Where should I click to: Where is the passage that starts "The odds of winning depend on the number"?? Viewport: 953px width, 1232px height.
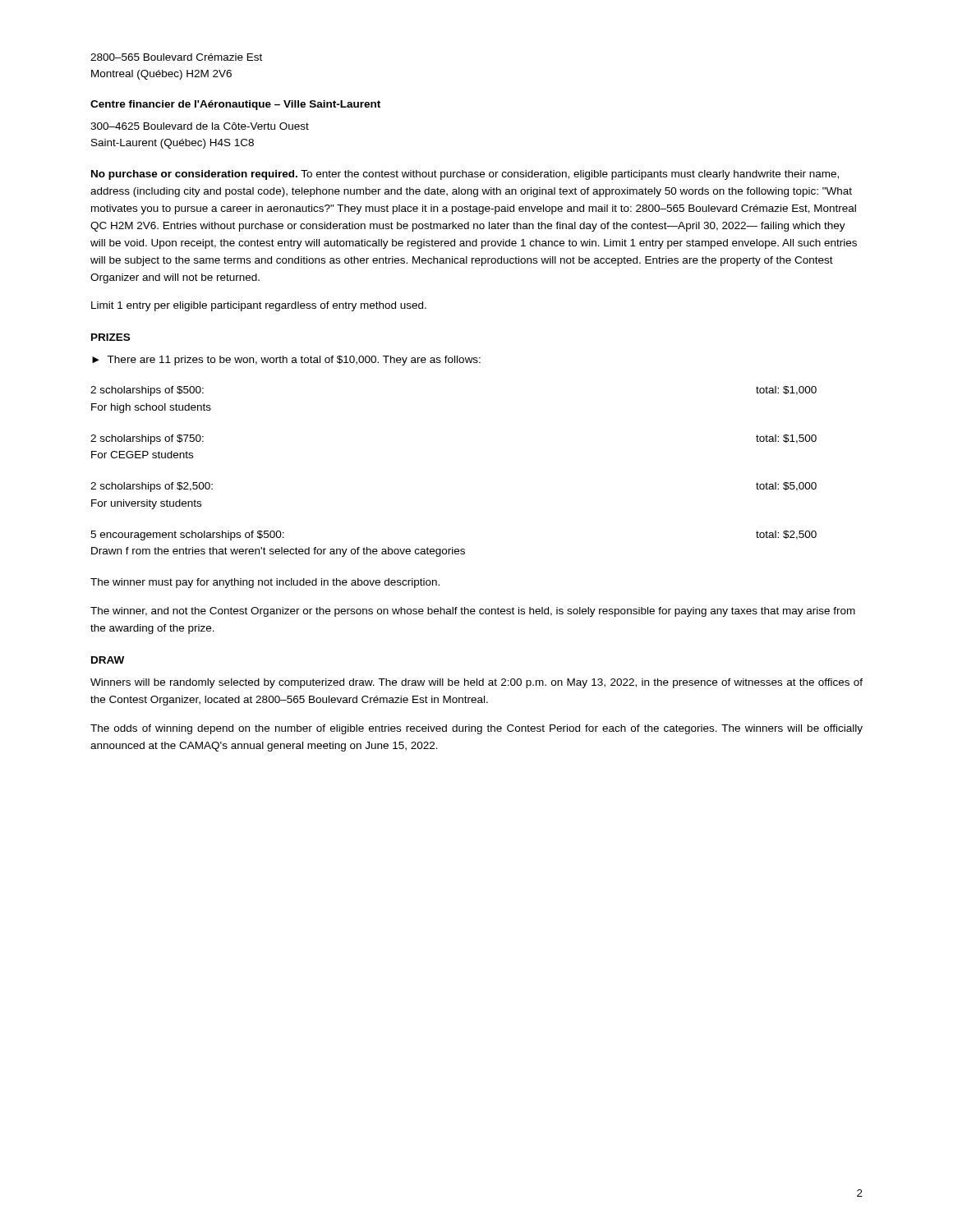476,737
